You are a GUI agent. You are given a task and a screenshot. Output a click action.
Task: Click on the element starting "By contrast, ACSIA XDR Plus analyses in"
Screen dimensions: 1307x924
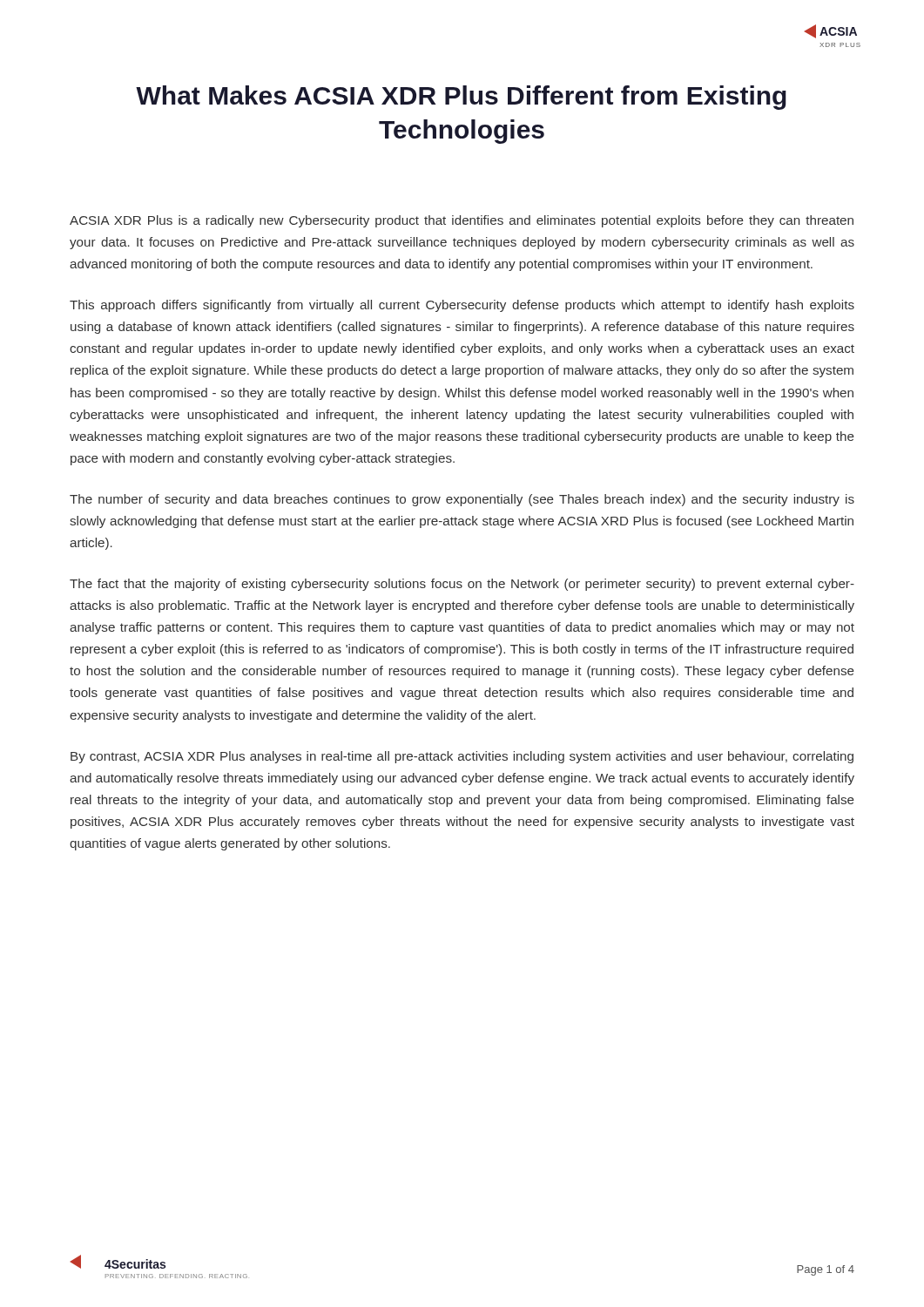462,799
